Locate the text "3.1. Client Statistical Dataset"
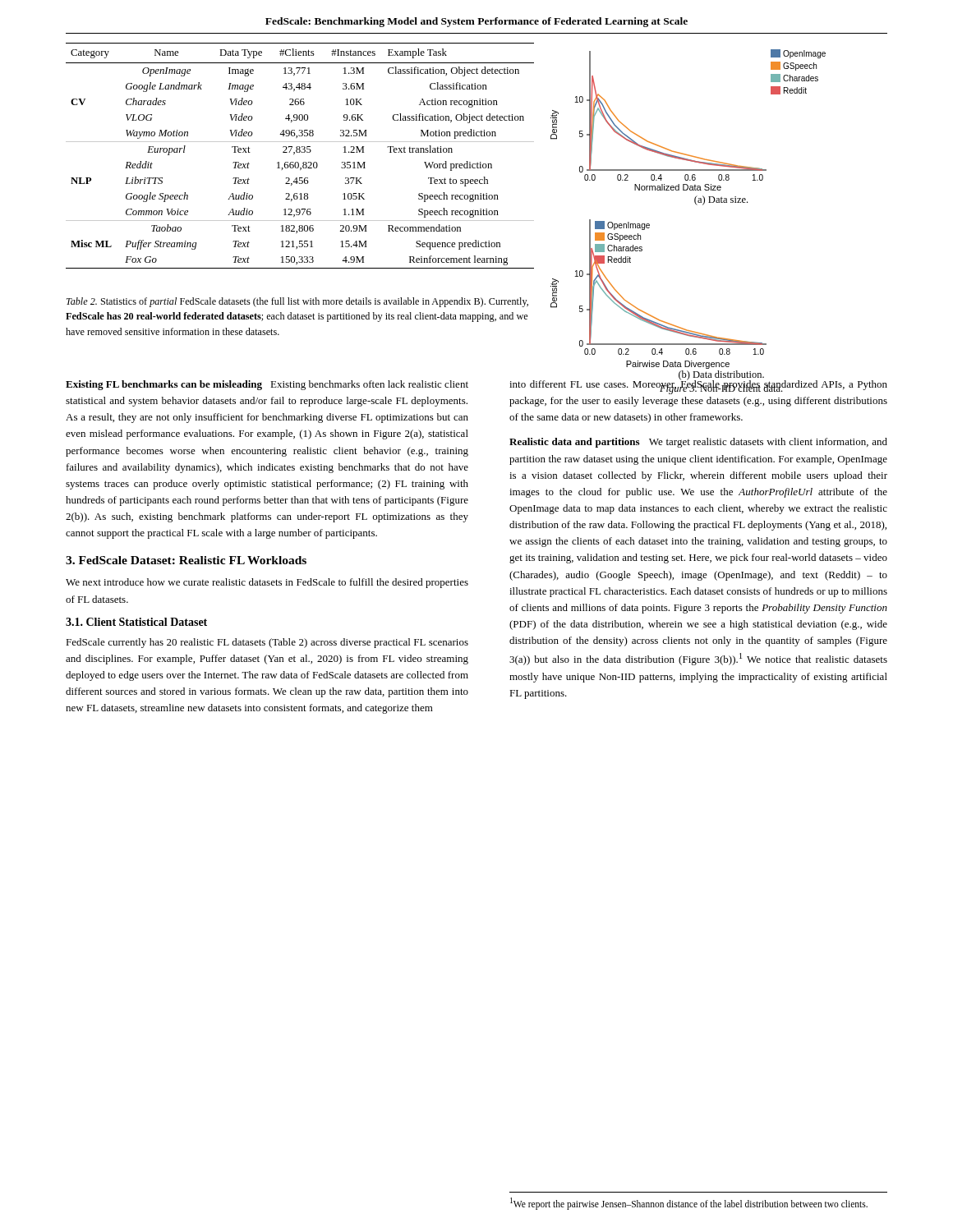953x1232 pixels. point(137,622)
